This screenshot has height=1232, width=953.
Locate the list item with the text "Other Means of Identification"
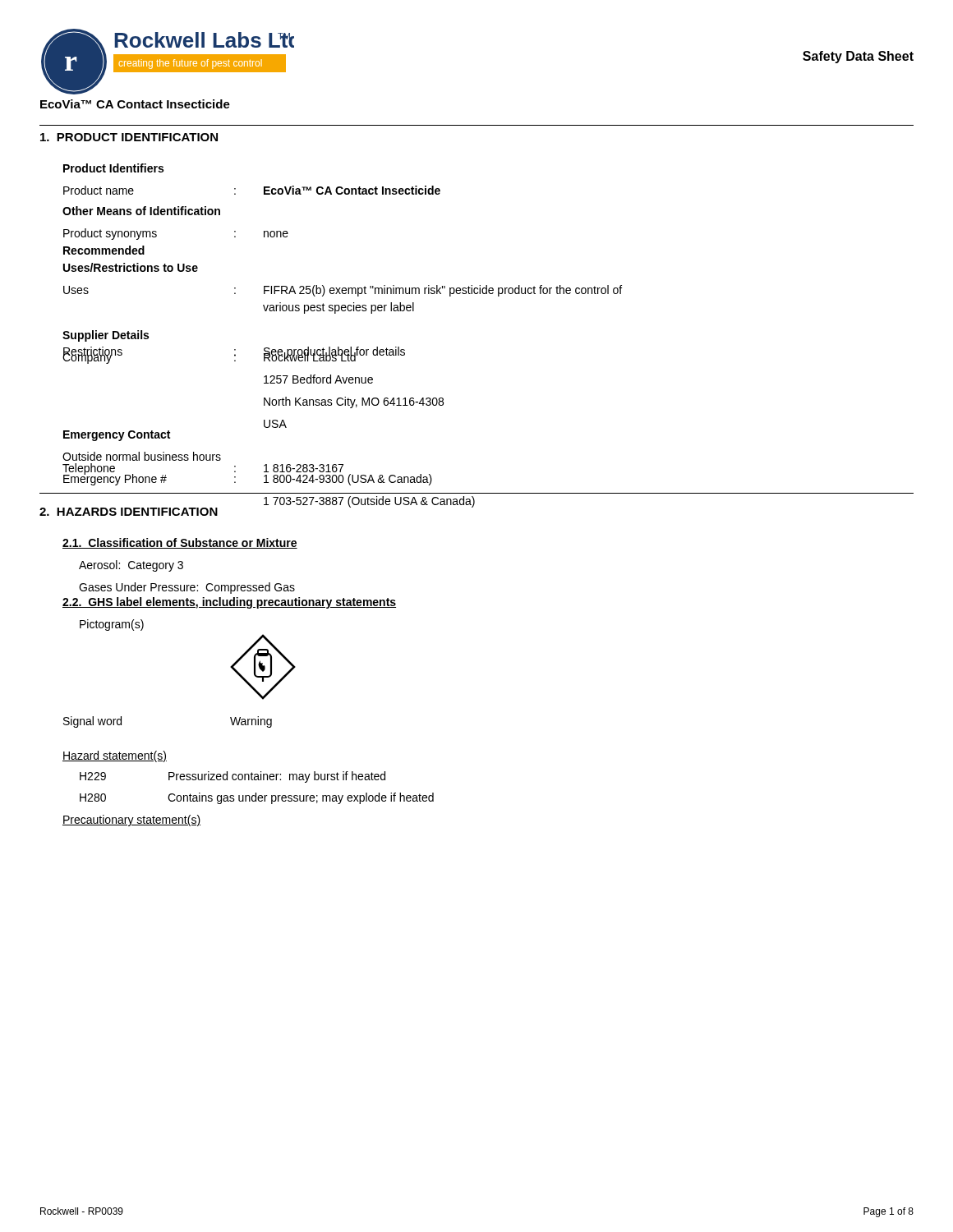[141, 211]
